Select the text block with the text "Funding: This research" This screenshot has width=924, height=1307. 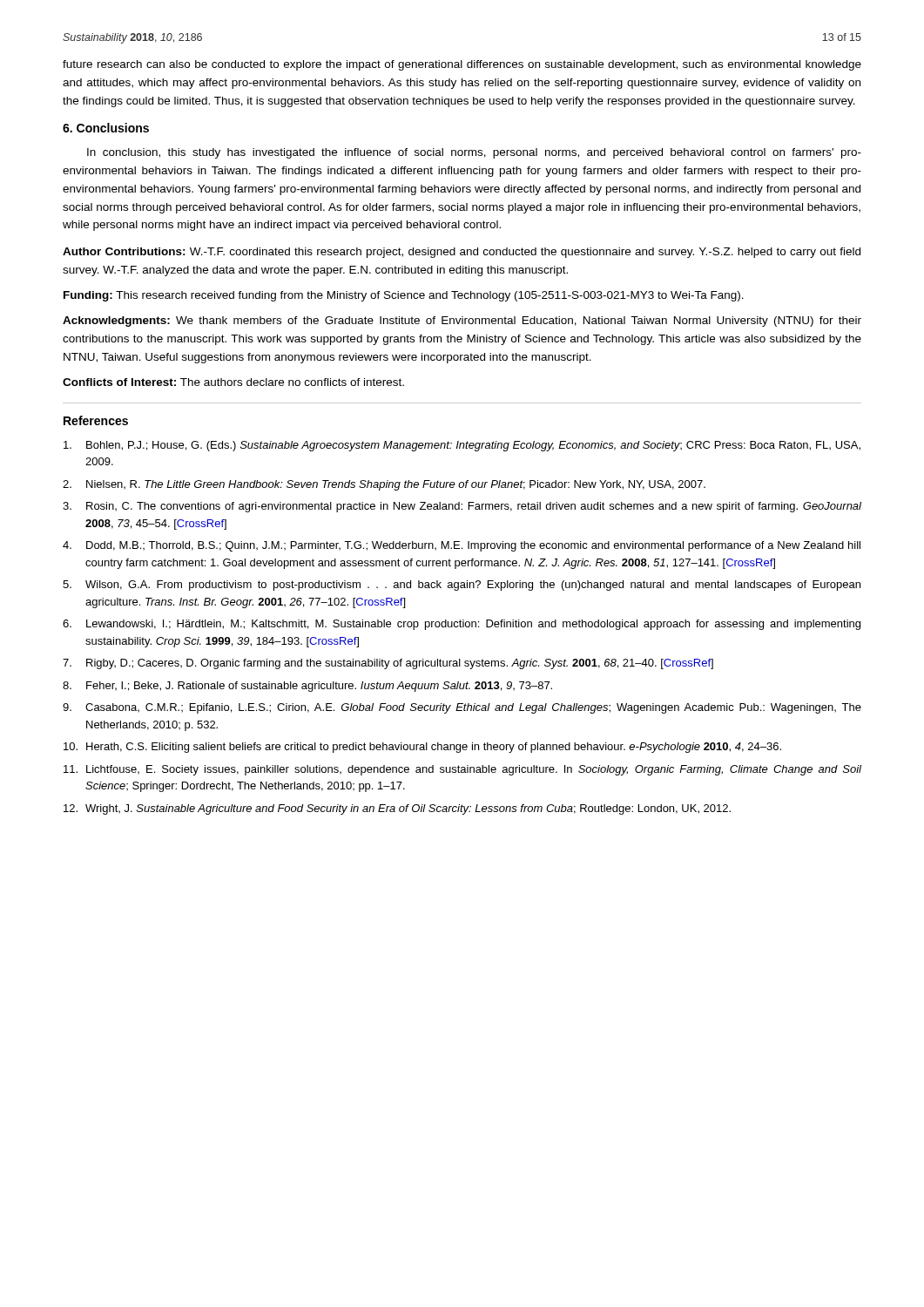click(x=462, y=296)
